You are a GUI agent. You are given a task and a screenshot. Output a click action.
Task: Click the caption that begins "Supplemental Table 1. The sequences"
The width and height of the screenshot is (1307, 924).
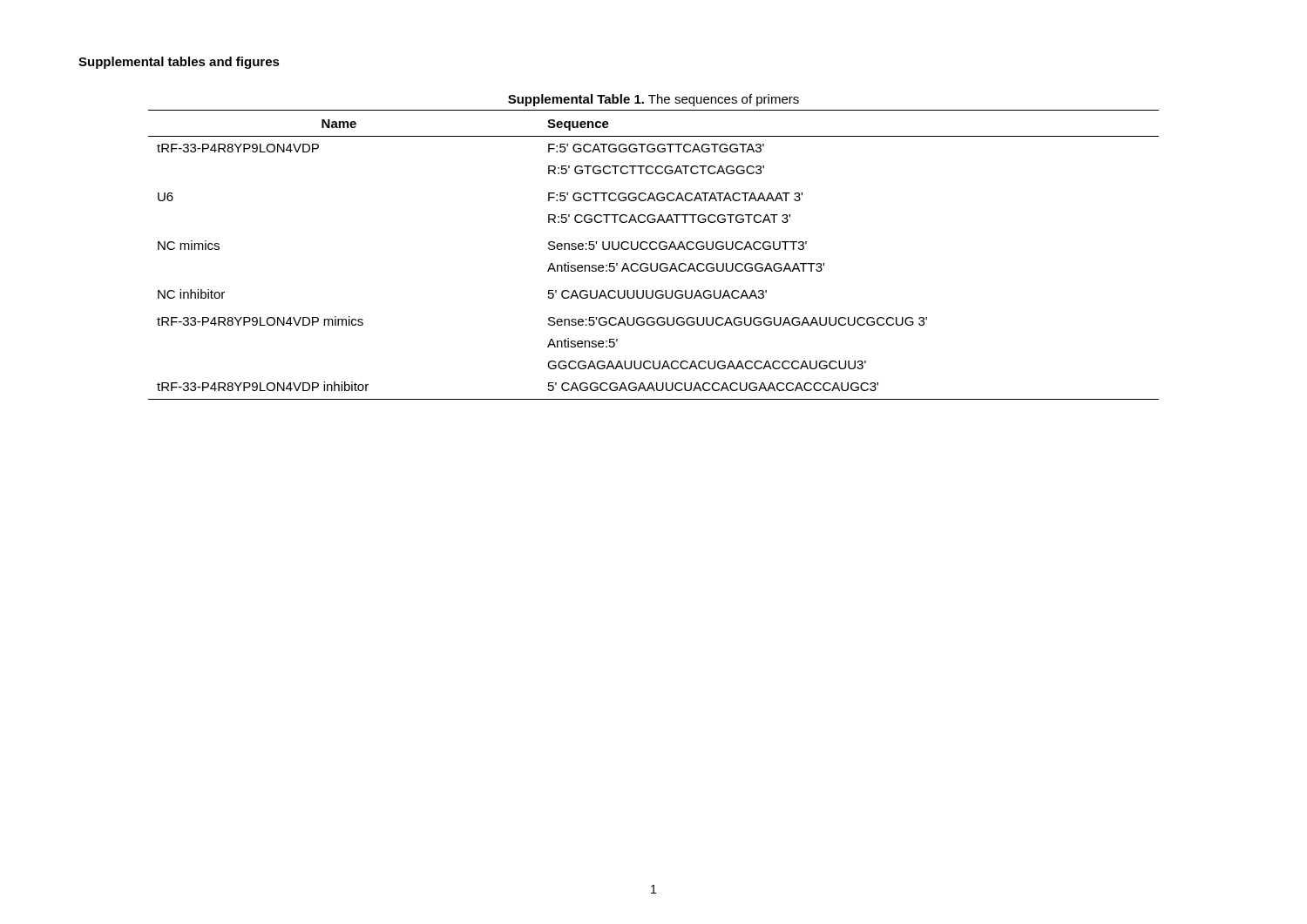[x=654, y=99]
